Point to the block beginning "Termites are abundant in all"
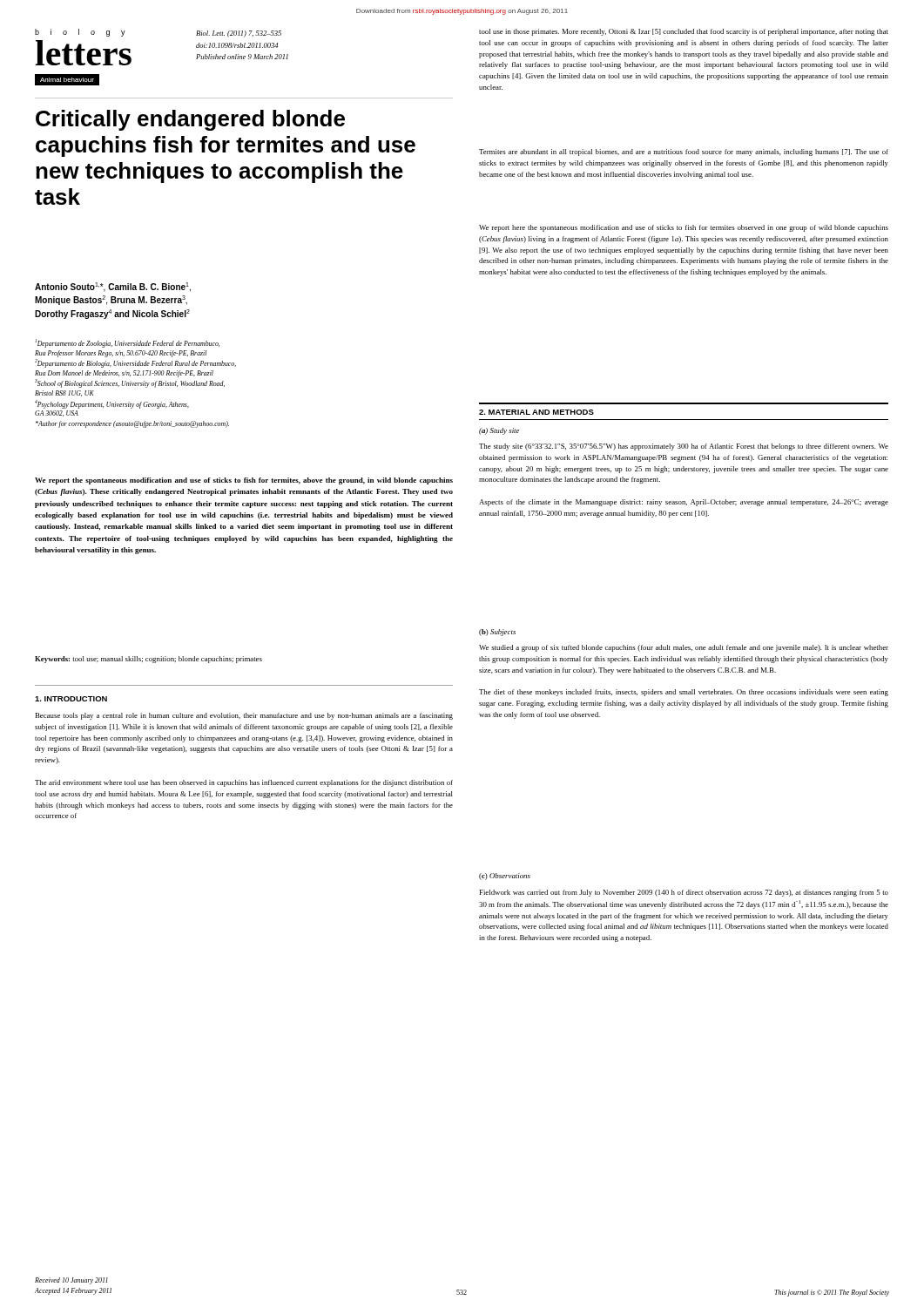Viewport: 924px width, 1307px height. pyautogui.click(x=684, y=163)
